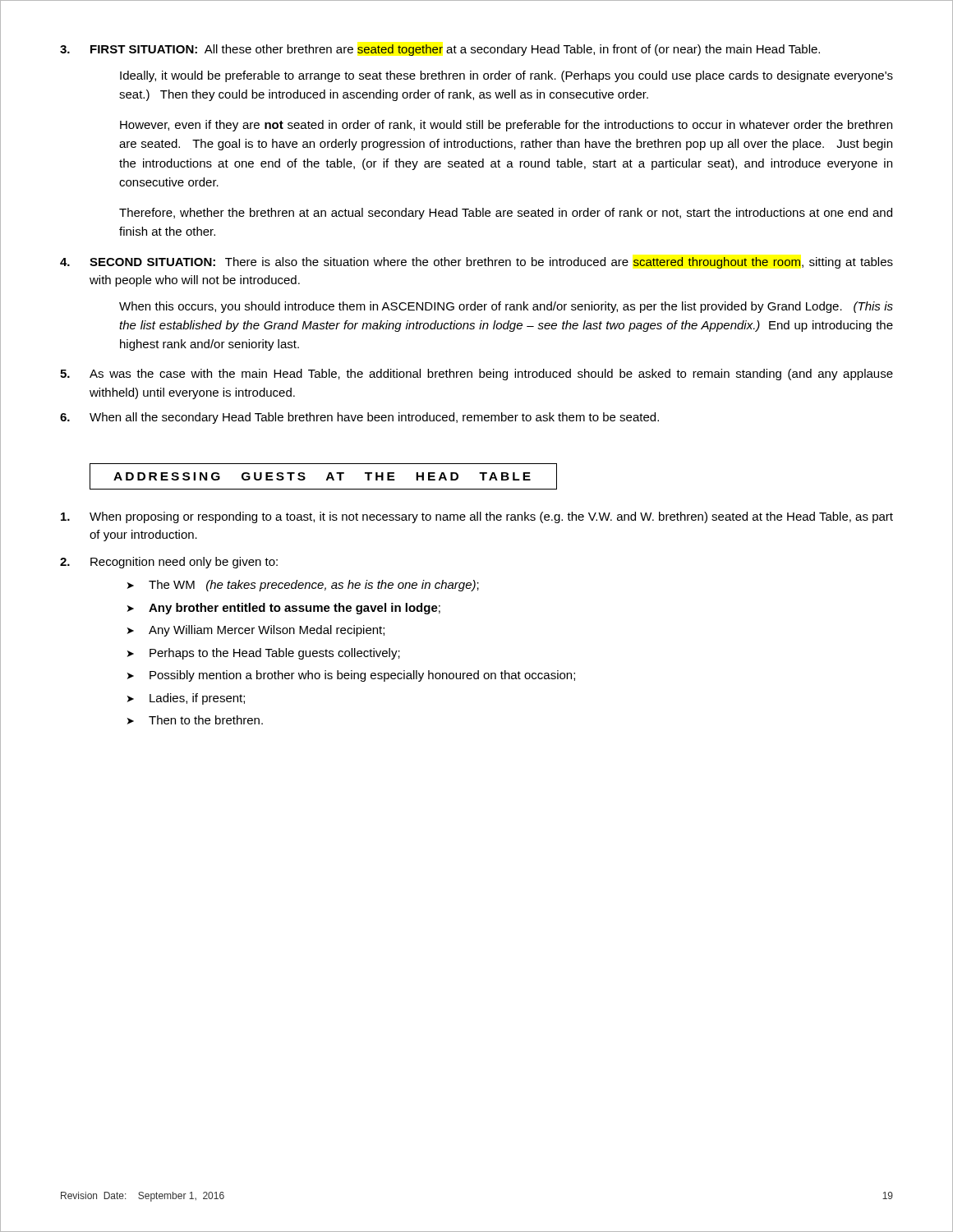Find the list item with the text "6. When all the"
Viewport: 953px width, 1232px height.
click(x=476, y=418)
